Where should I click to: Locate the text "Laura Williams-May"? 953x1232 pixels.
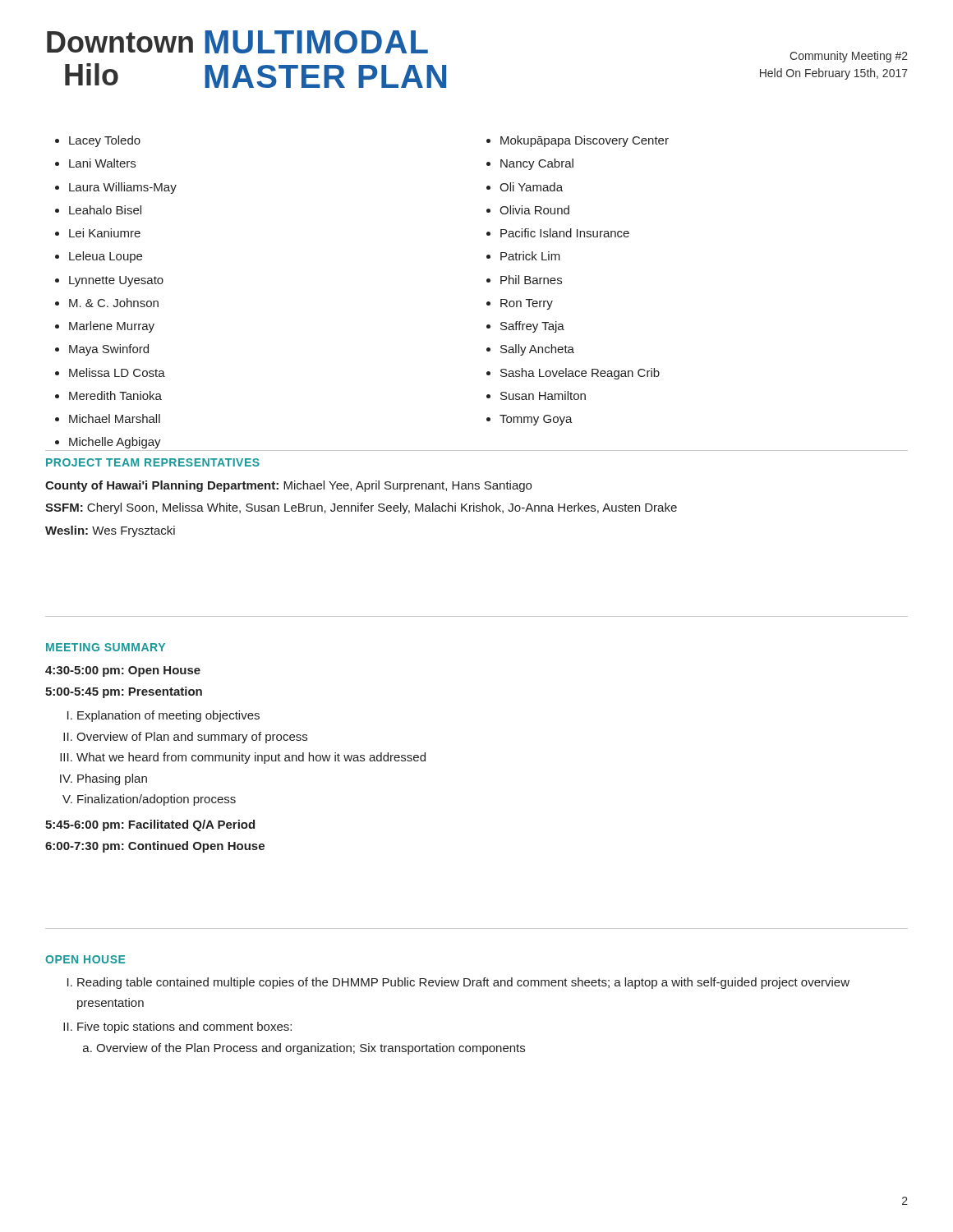pos(122,186)
